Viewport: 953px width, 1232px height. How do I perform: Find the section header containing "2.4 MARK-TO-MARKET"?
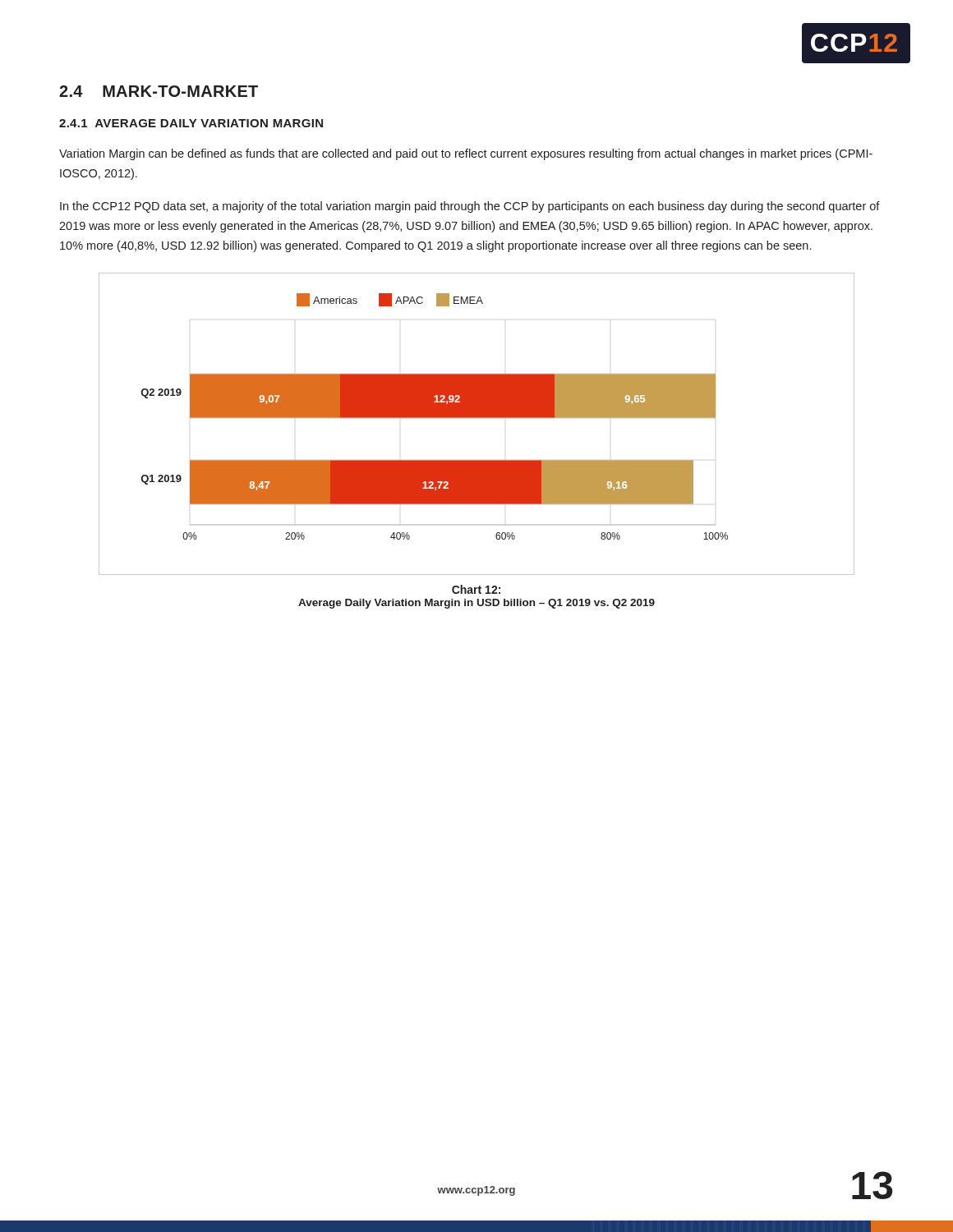pos(159,91)
